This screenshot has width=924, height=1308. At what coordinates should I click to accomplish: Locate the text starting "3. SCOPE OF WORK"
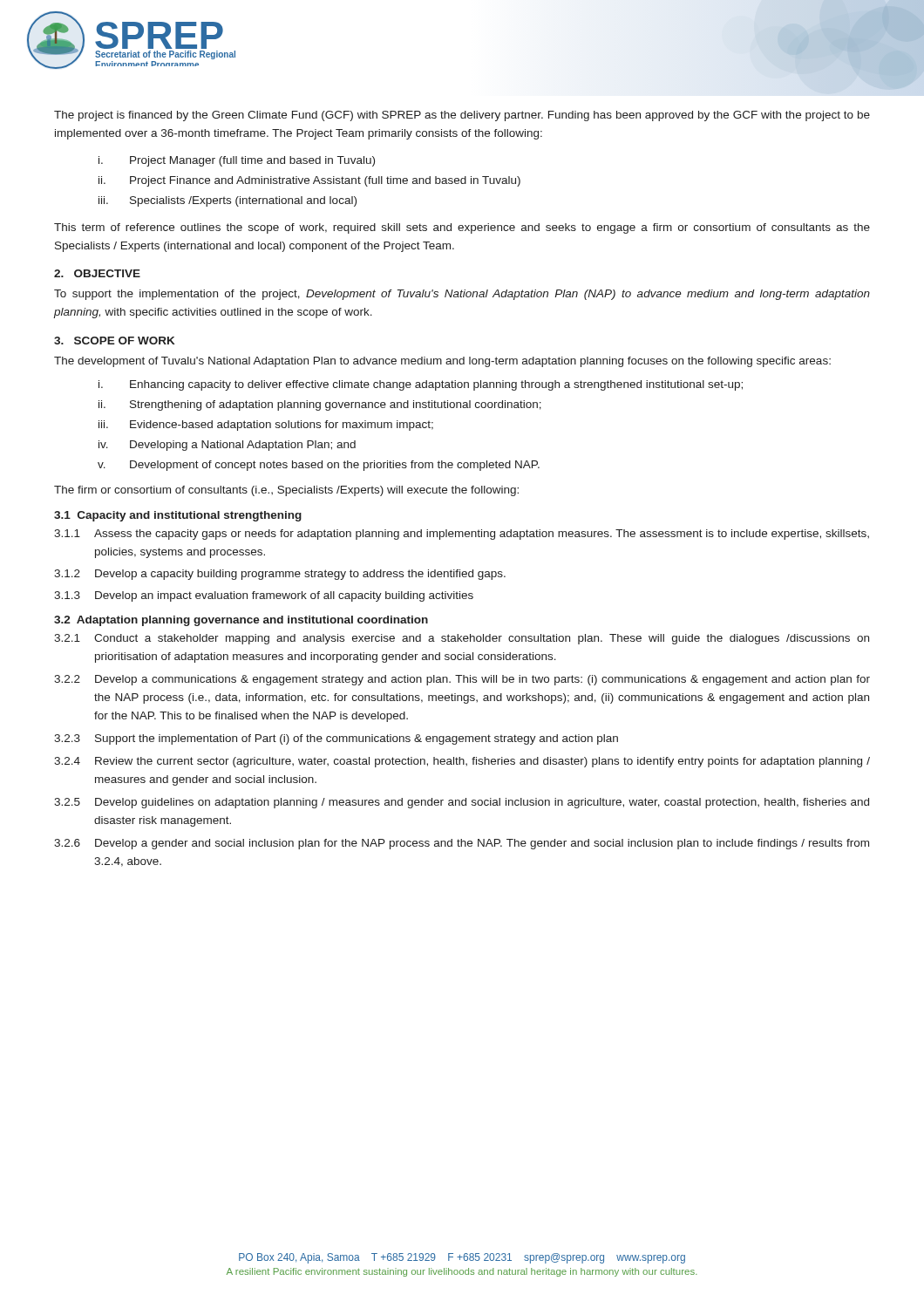pyautogui.click(x=115, y=341)
